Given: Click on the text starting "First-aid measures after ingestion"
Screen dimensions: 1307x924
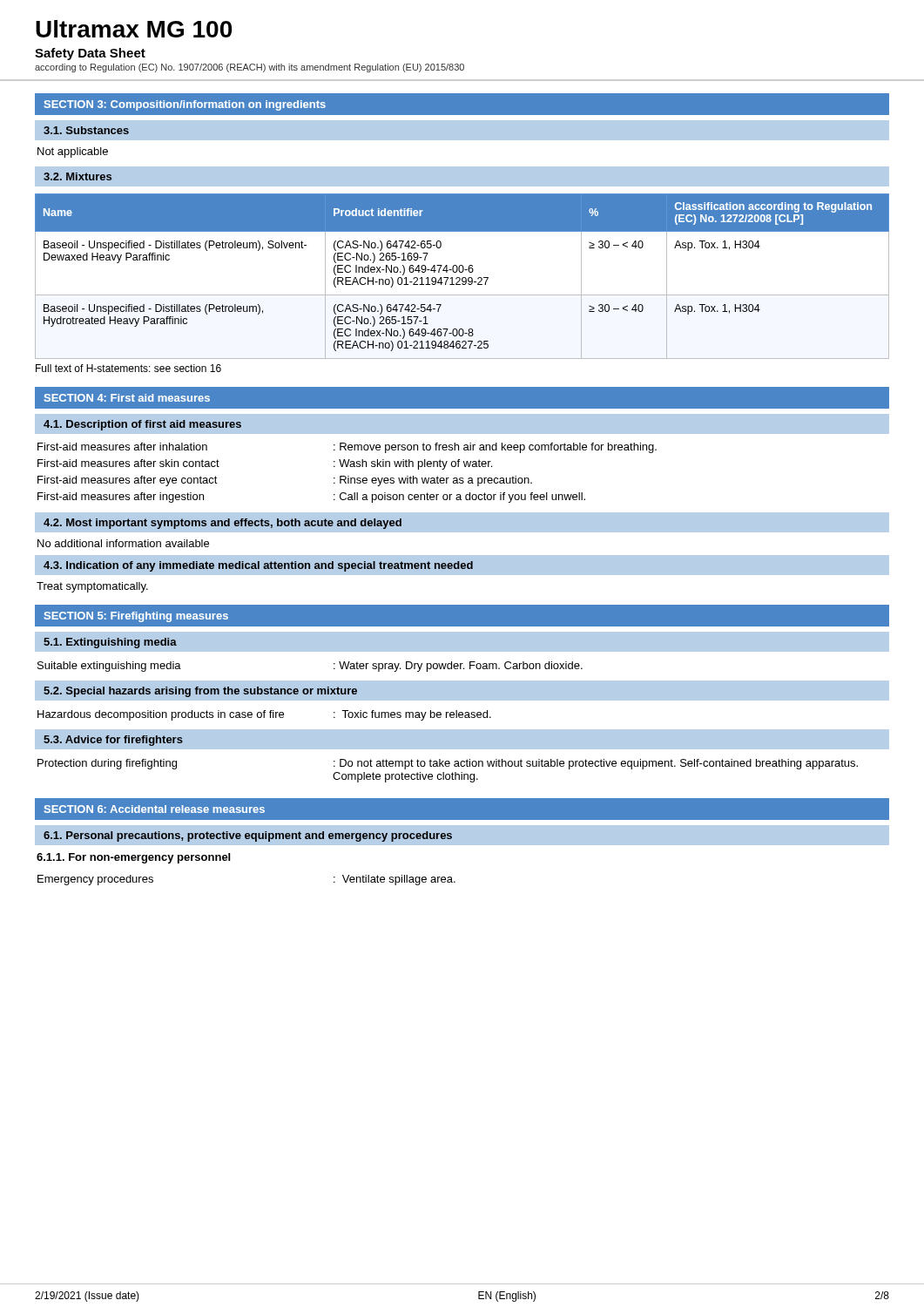Looking at the screenshot, I should [x=462, y=496].
